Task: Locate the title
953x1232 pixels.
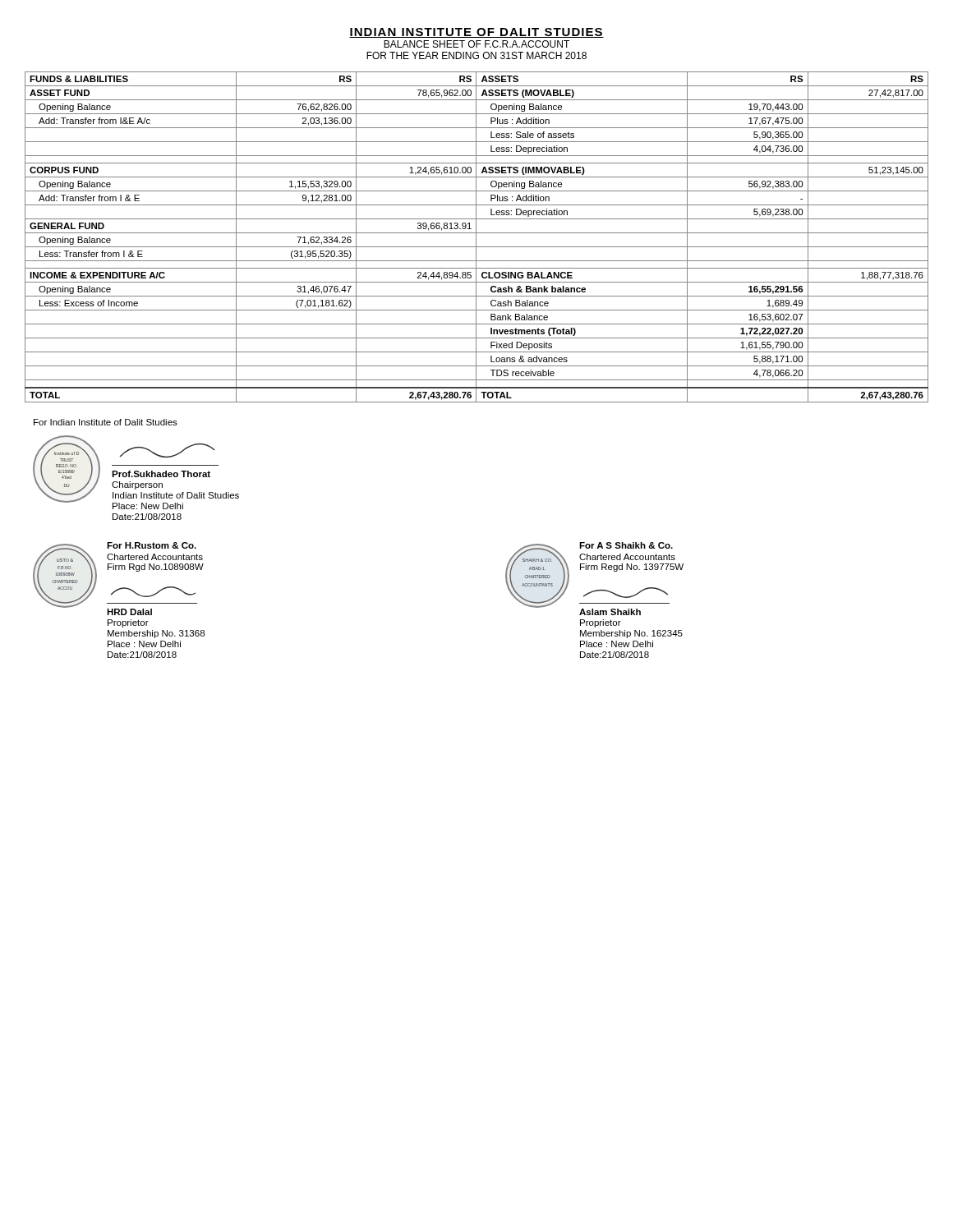Action: (476, 43)
